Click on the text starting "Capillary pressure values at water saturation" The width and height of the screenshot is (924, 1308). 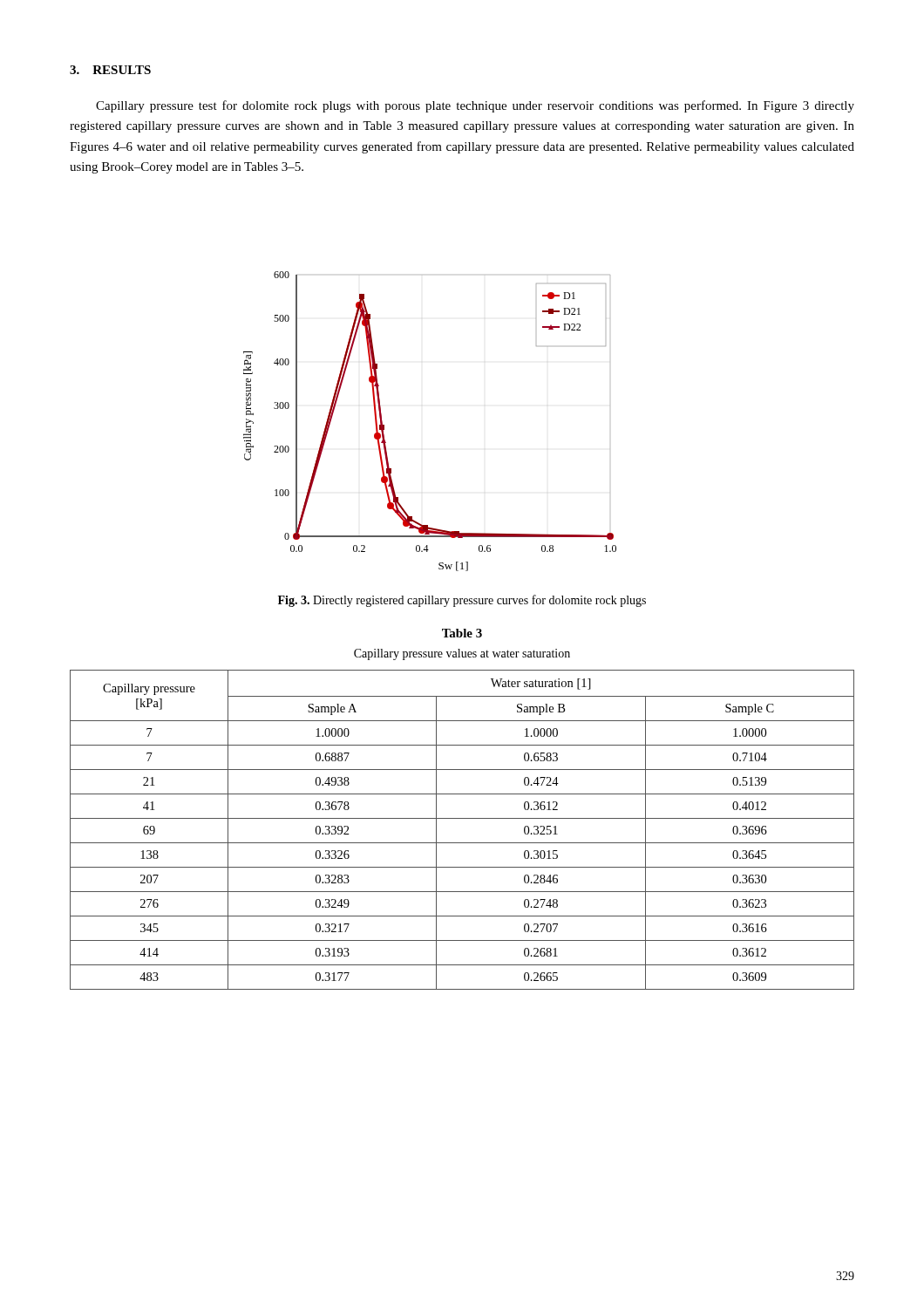pyautogui.click(x=462, y=654)
